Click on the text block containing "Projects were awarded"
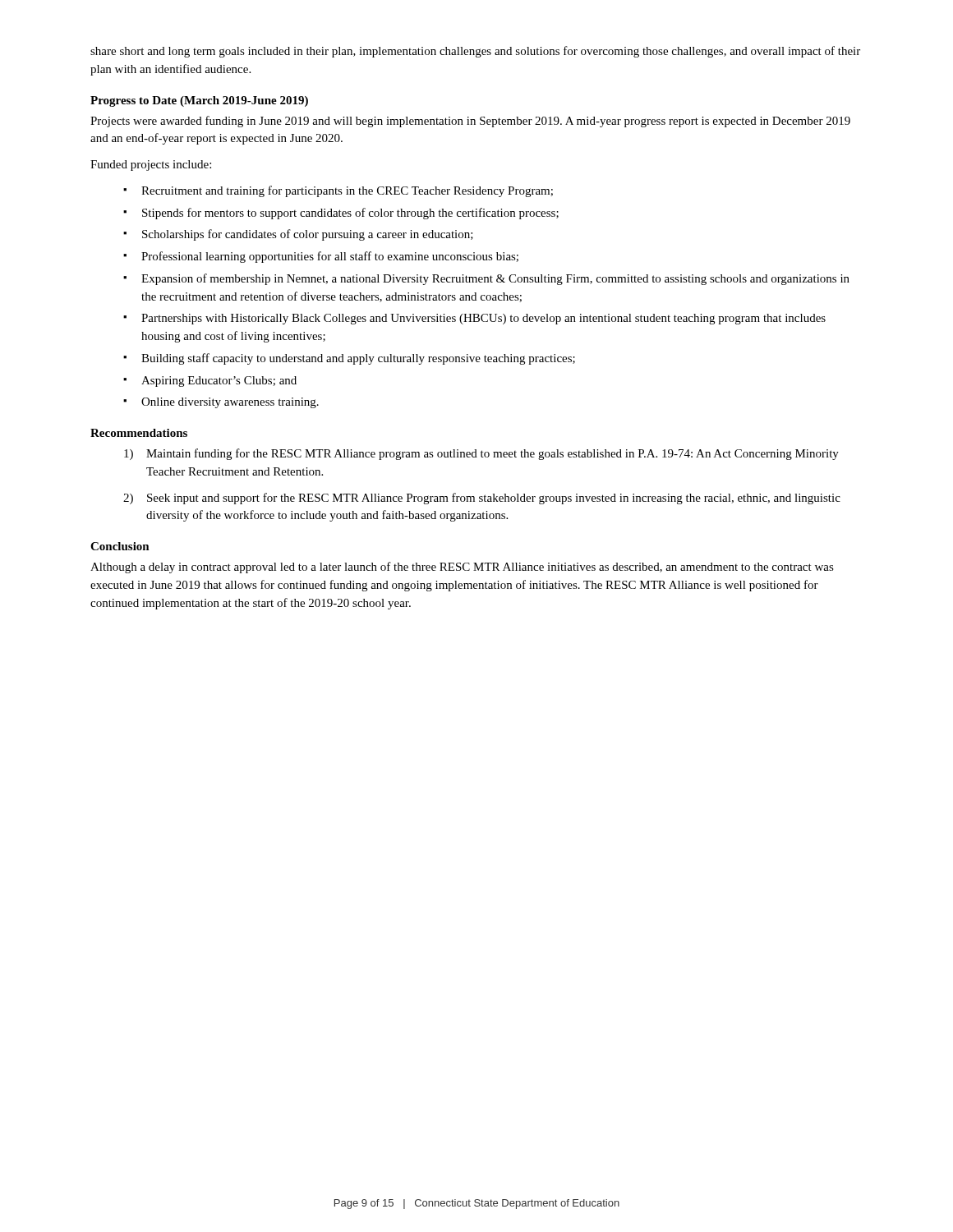This screenshot has width=953, height=1232. point(476,130)
